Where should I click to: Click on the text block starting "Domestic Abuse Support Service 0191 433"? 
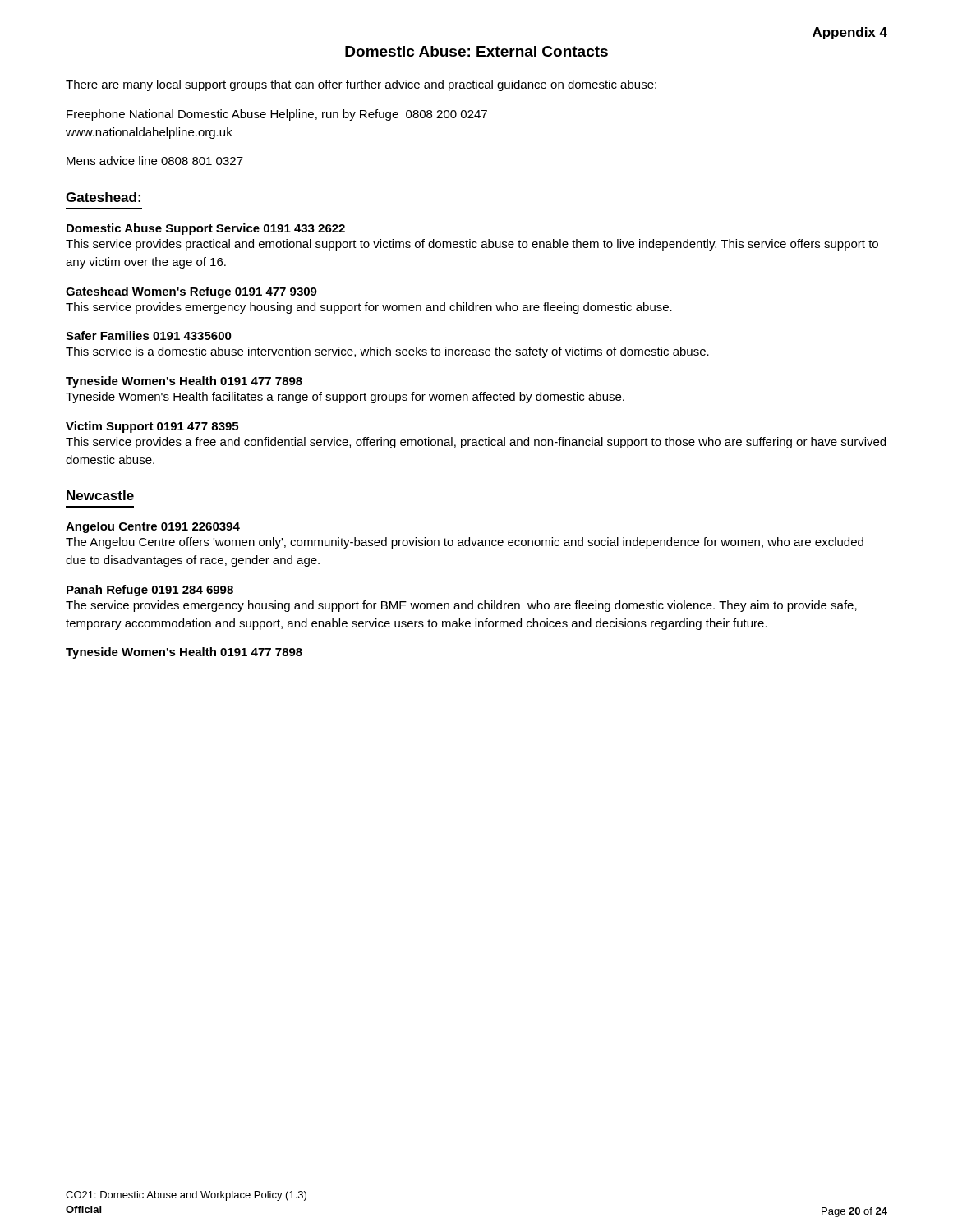coord(472,245)
